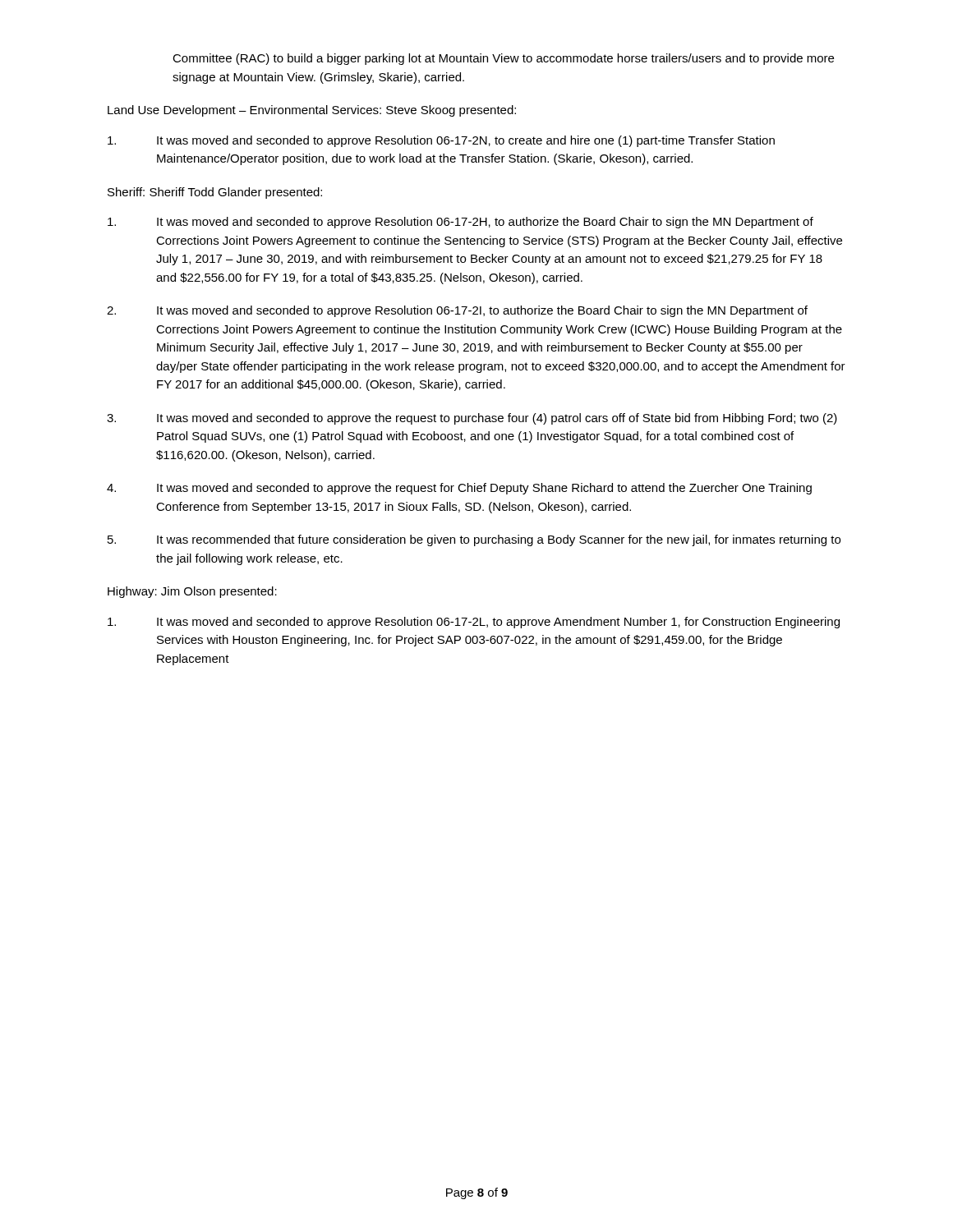The height and width of the screenshot is (1232, 953).
Task: Find the text starting "Committee (RAC) to build a bigger parking lot"
Action: 504,67
